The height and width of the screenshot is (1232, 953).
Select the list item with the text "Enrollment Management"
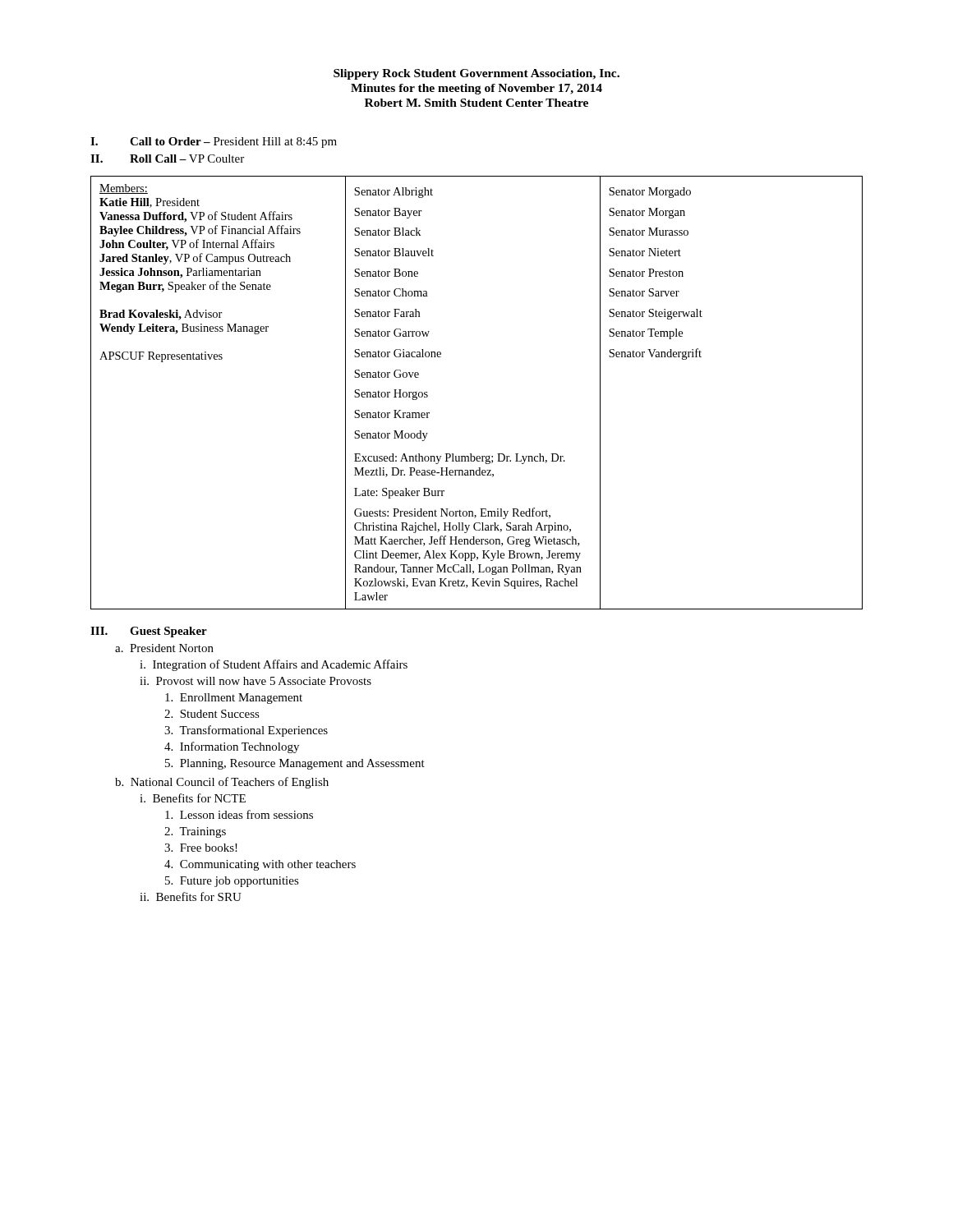pyautogui.click(x=233, y=698)
